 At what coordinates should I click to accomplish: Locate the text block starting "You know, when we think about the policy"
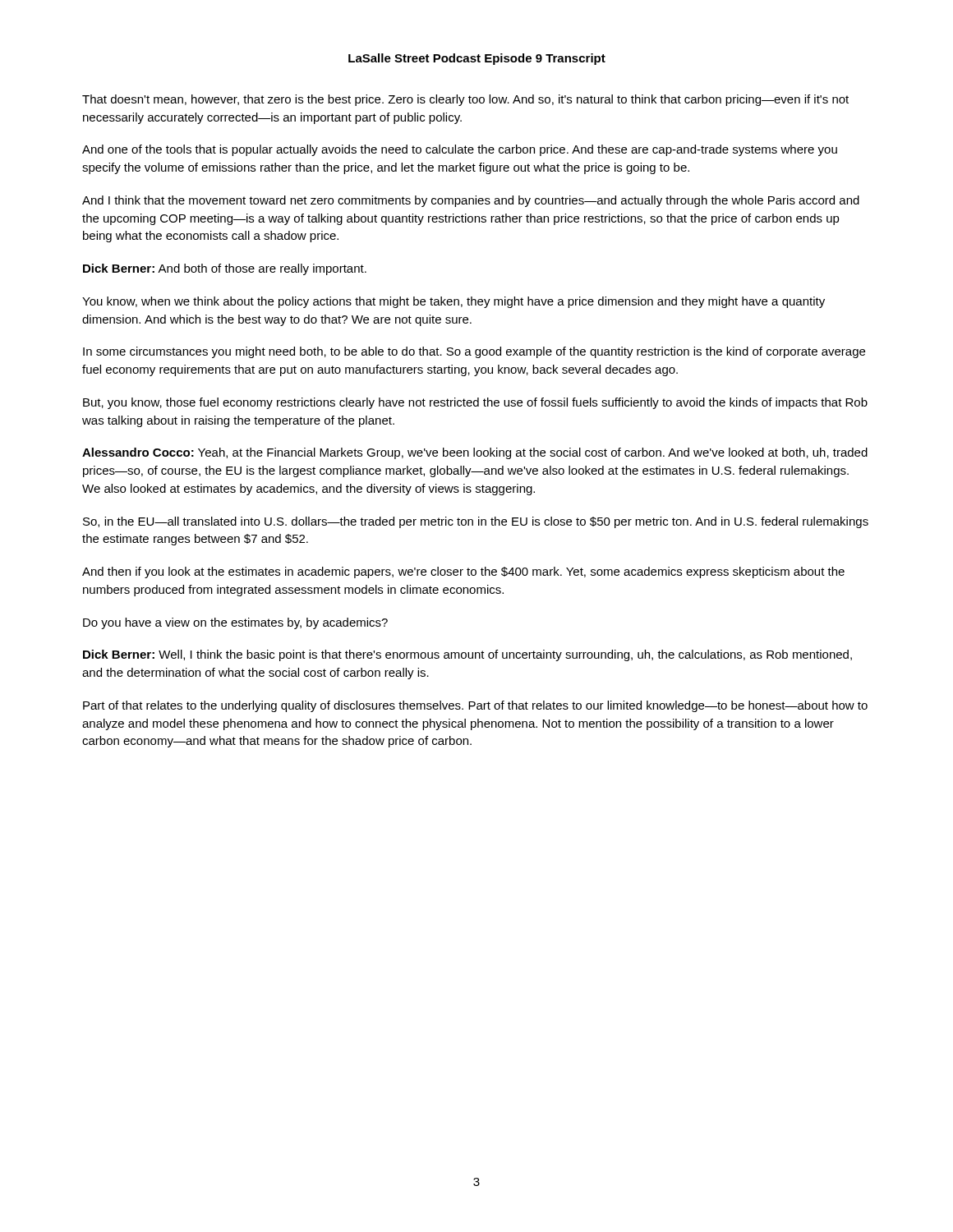454,310
